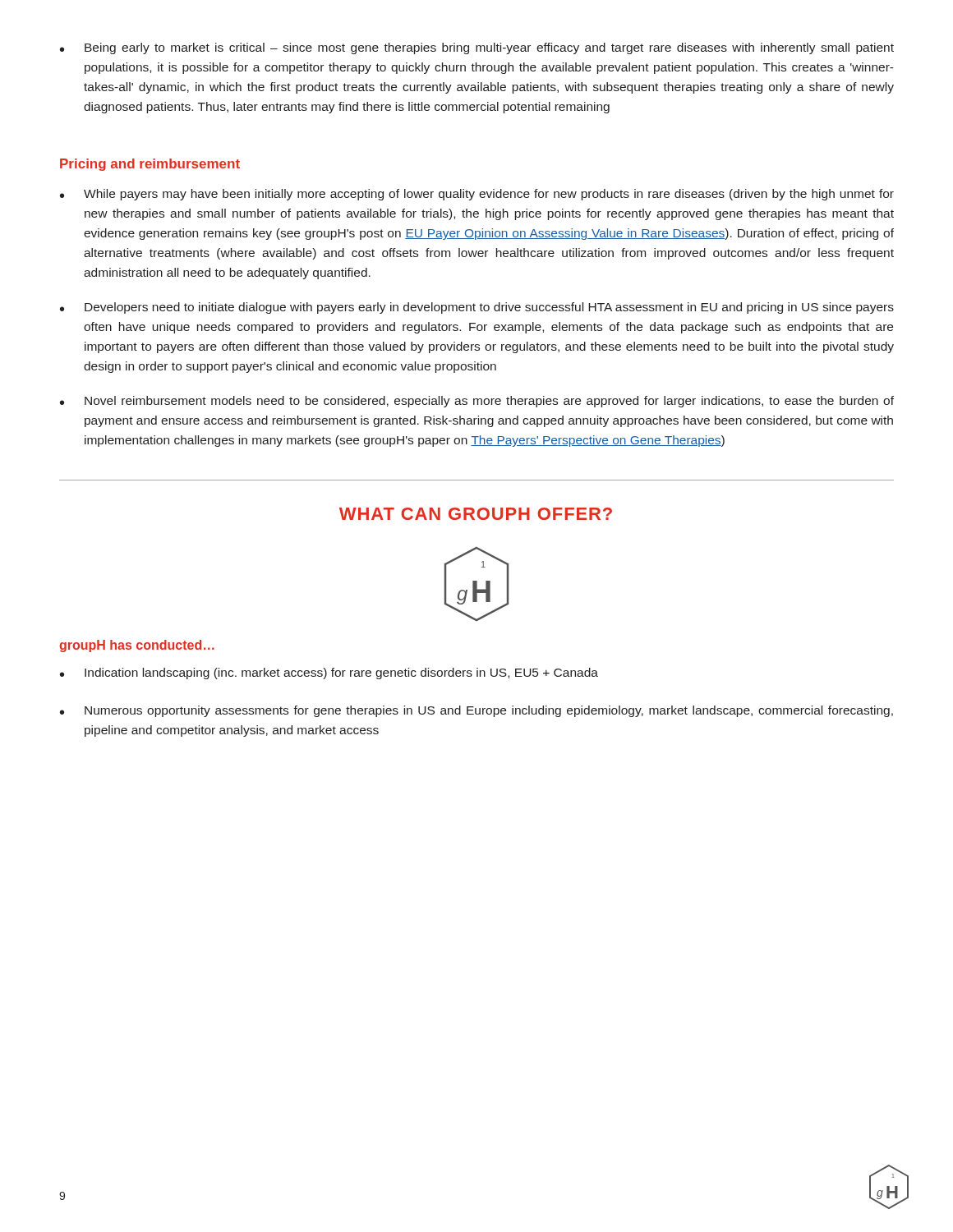
Task: Point to "Pricing and reimbursement"
Action: 150,164
